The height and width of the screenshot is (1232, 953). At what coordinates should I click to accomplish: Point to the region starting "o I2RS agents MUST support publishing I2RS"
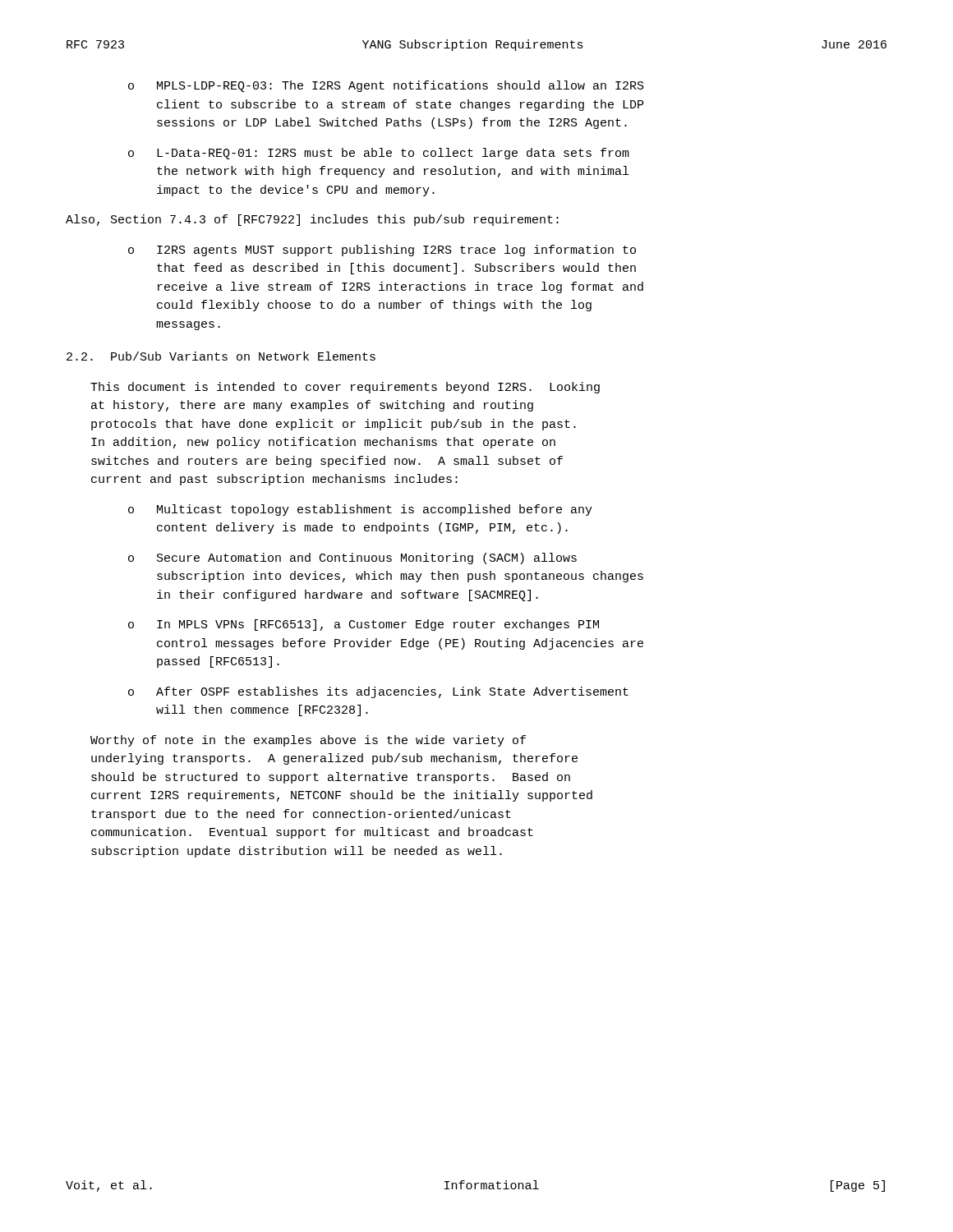(x=499, y=288)
